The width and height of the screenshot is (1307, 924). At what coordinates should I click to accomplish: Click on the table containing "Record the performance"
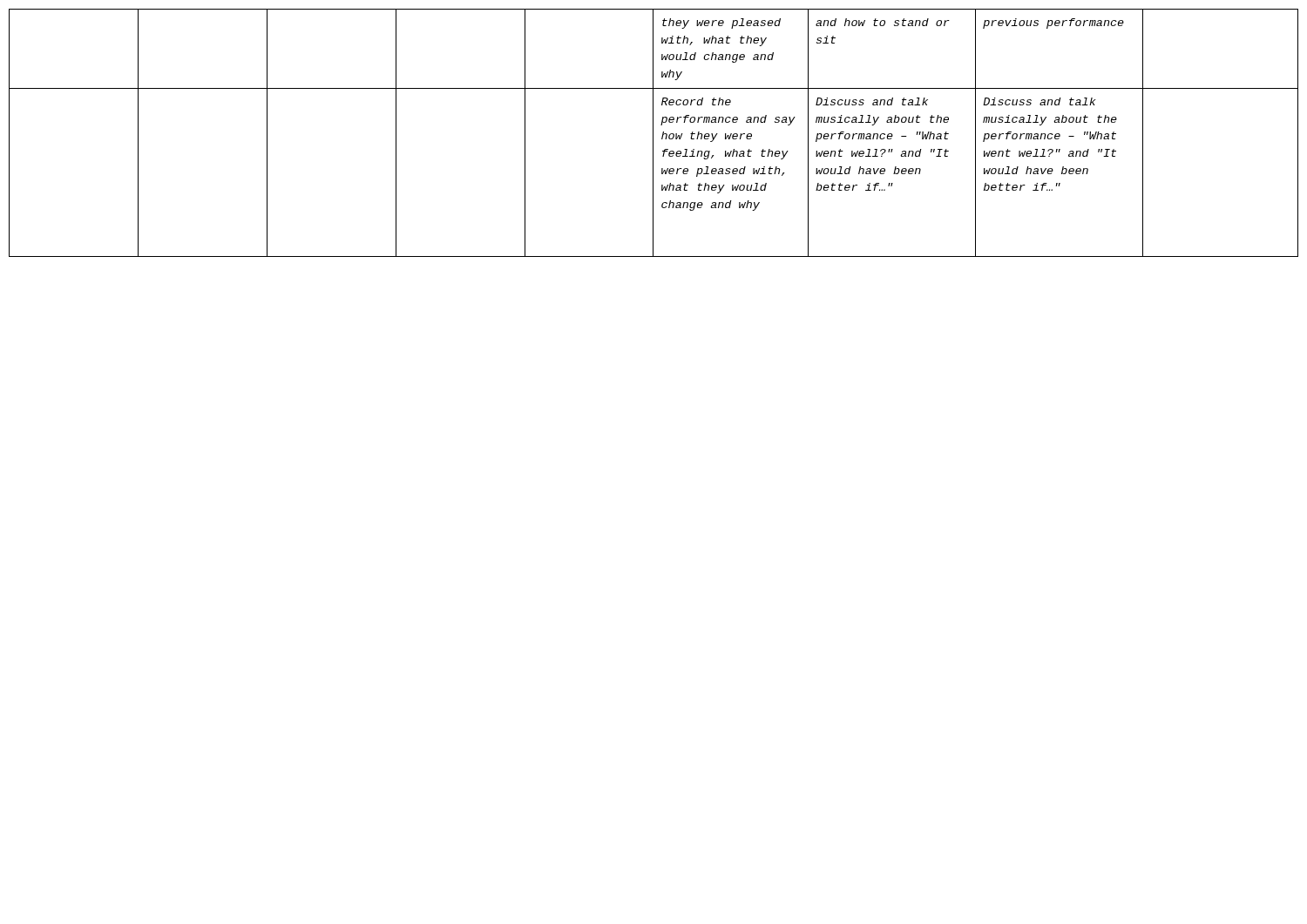point(654,133)
